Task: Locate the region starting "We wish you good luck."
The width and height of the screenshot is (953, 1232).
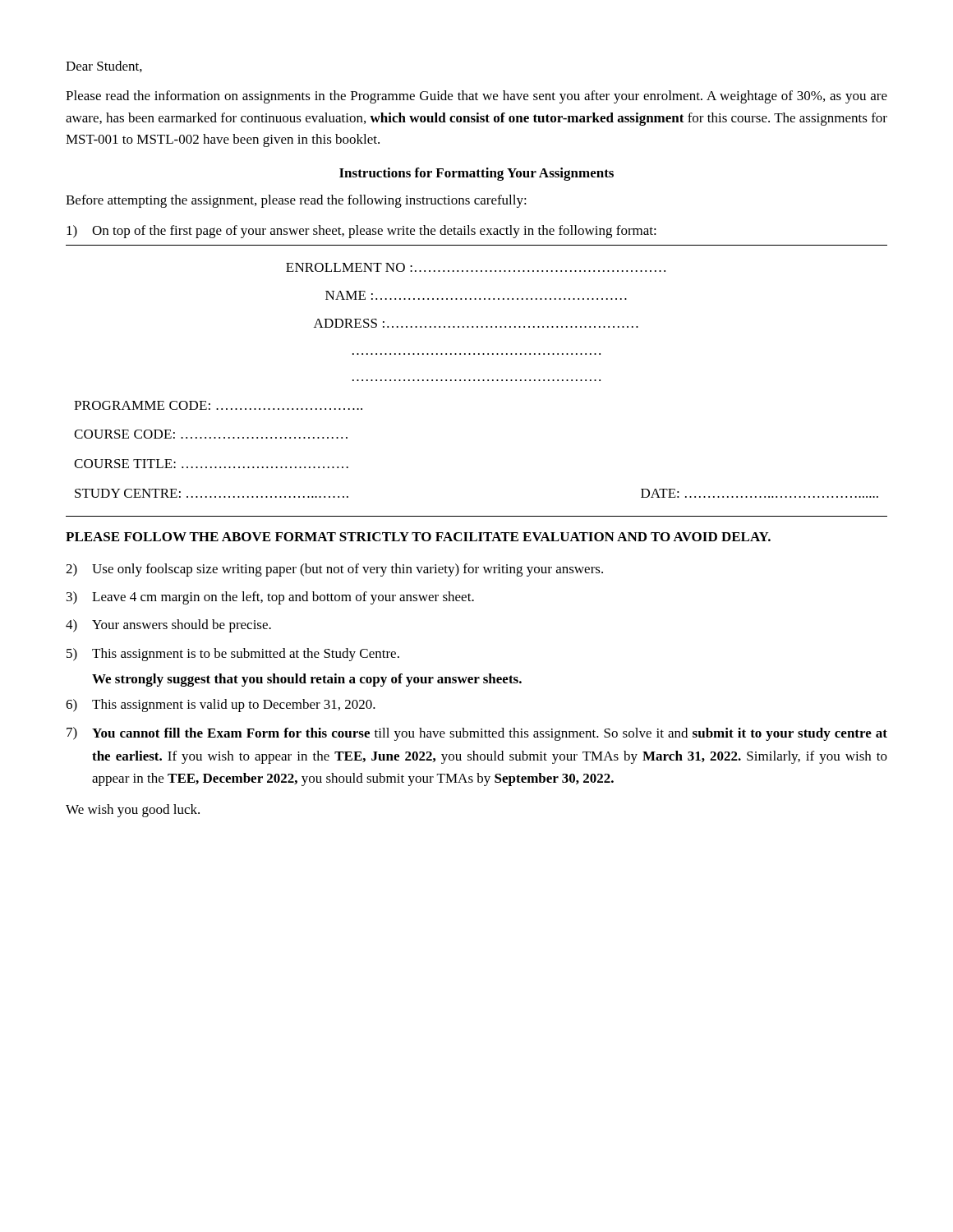Action: [133, 809]
